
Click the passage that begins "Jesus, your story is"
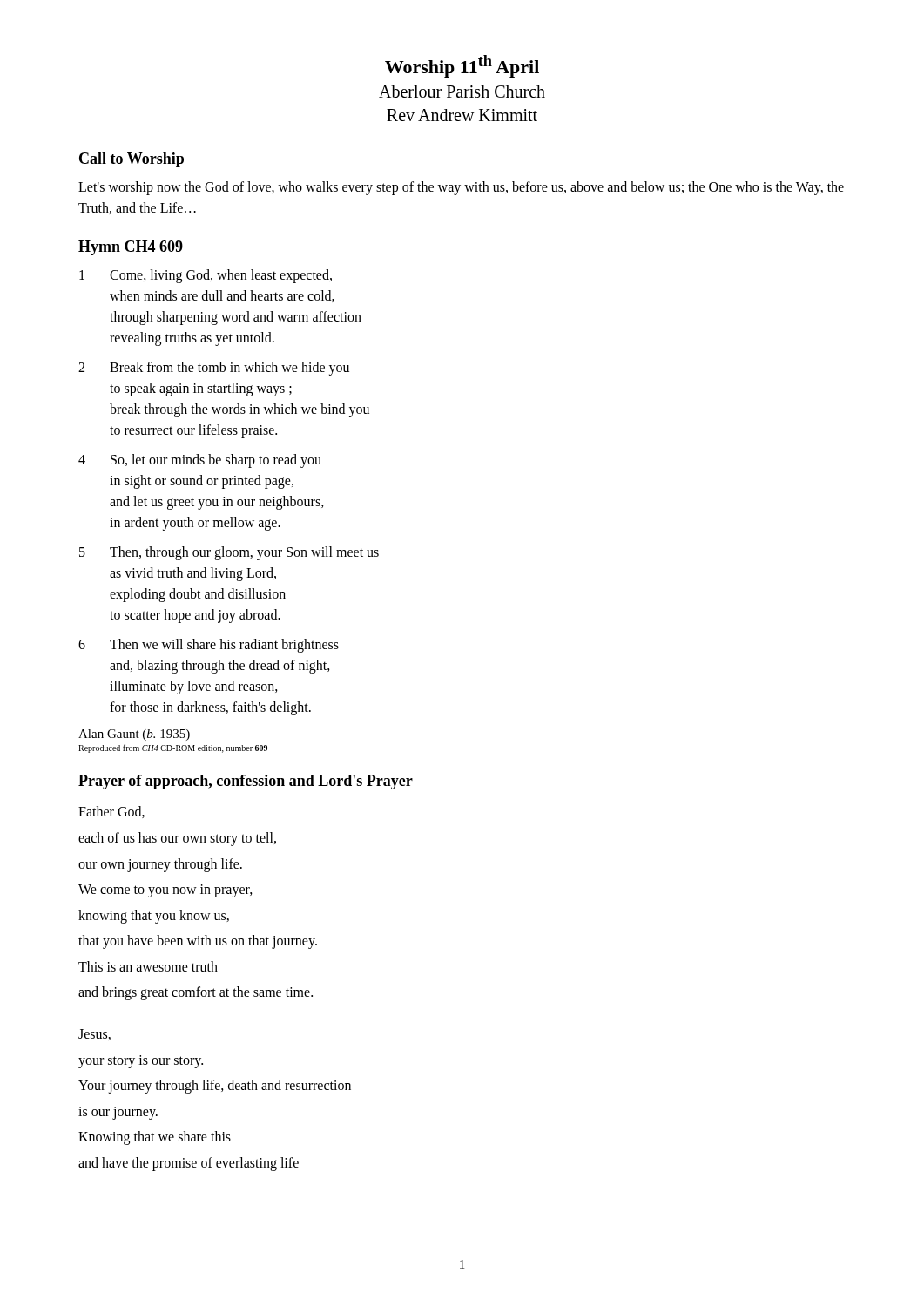click(215, 1098)
